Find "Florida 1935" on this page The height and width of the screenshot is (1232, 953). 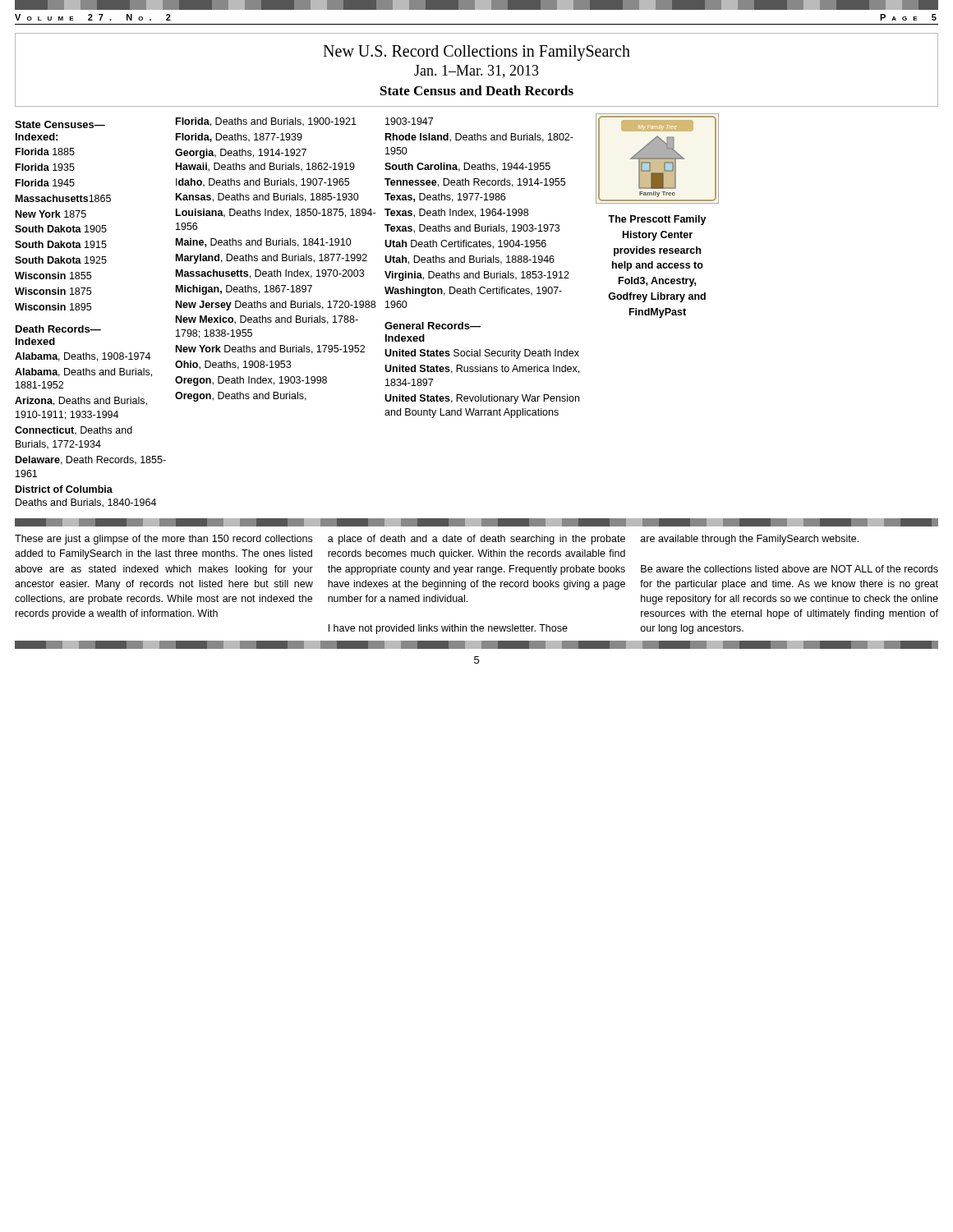(45, 167)
